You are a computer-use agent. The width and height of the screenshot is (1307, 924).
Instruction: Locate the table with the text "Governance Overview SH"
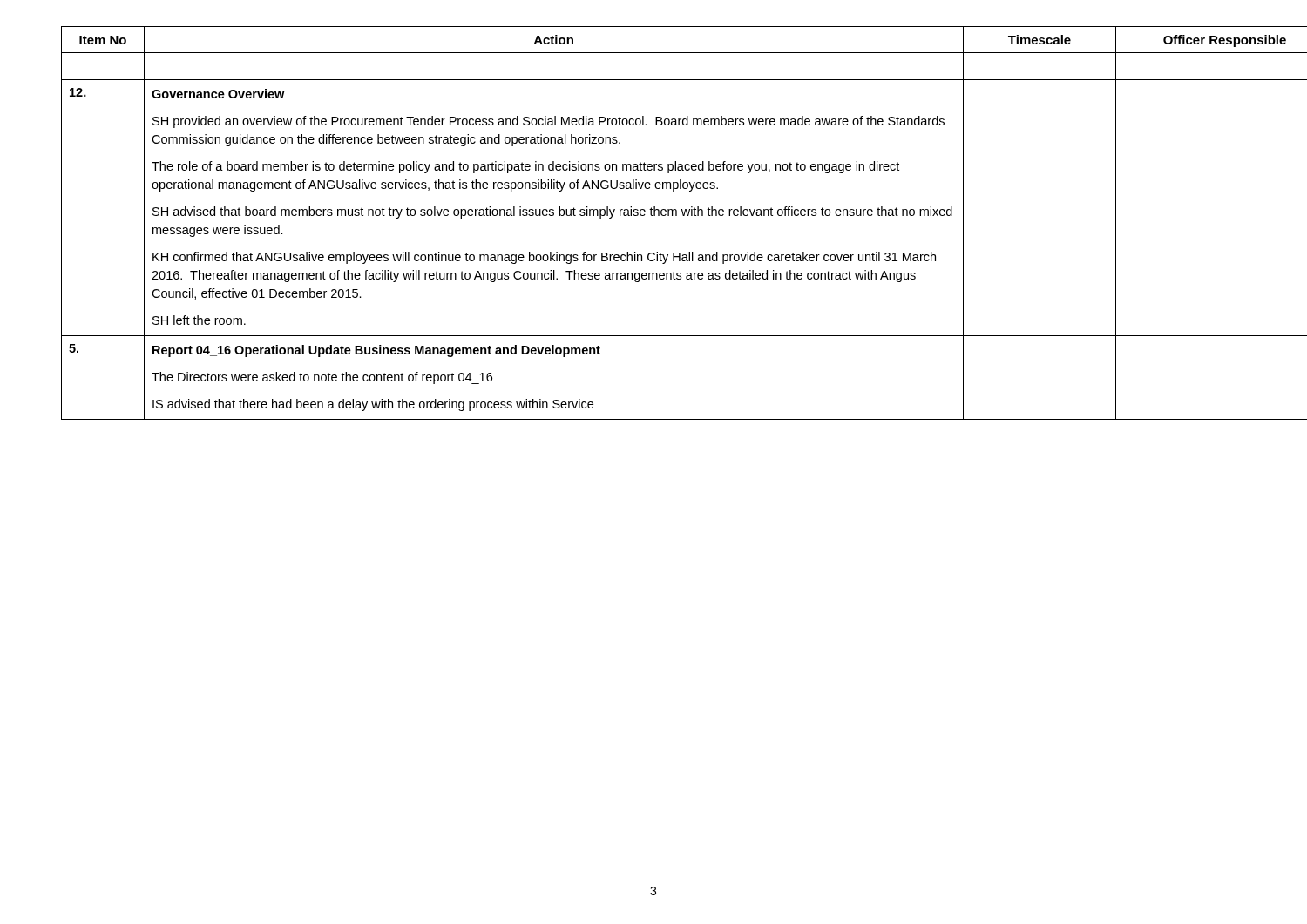[654, 223]
